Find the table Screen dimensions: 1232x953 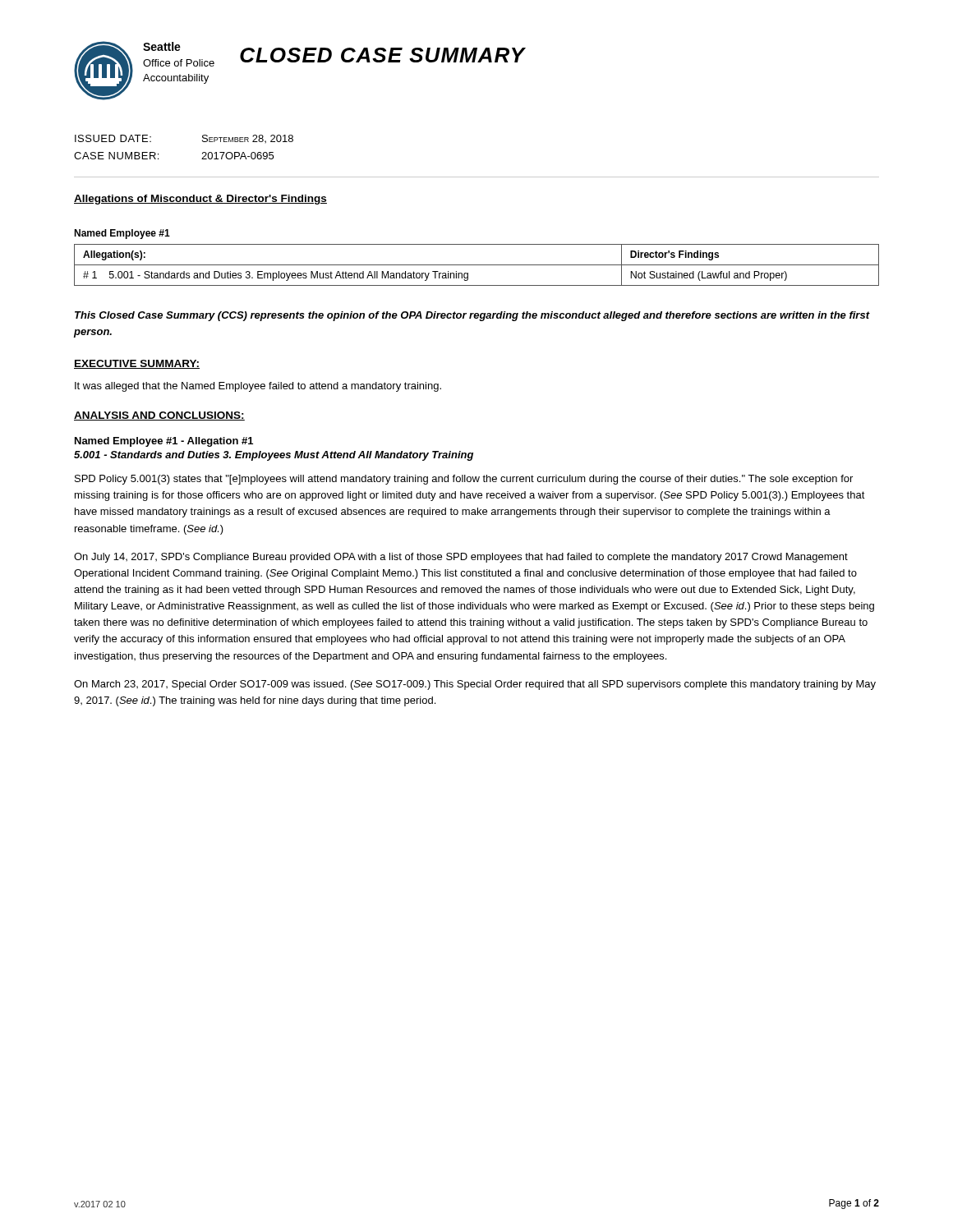pyautogui.click(x=476, y=265)
